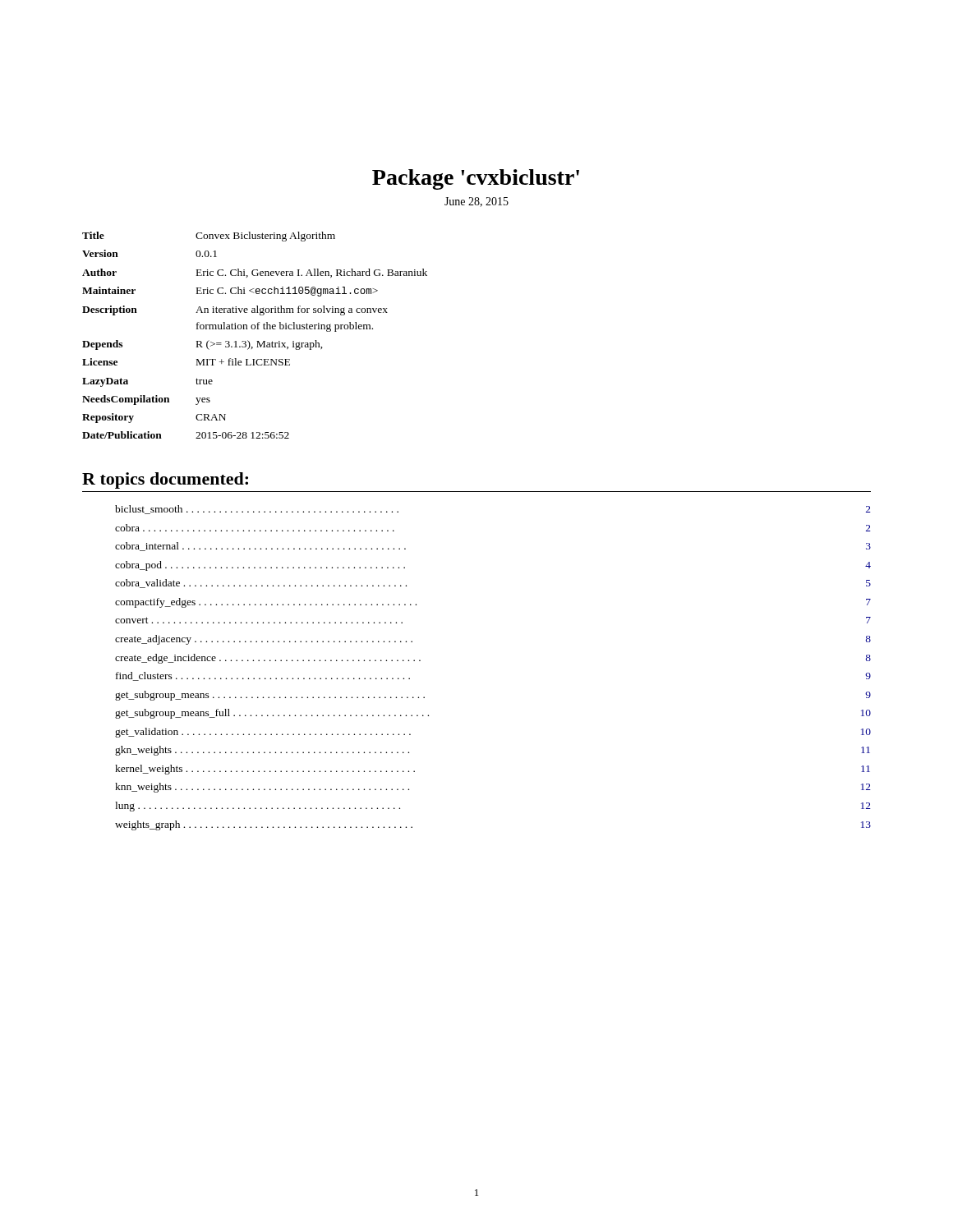The image size is (953, 1232).
Task: Locate the text block containing "Title Convex Biclustering Algorithm Version 0.0.1"
Action: click(x=209, y=237)
